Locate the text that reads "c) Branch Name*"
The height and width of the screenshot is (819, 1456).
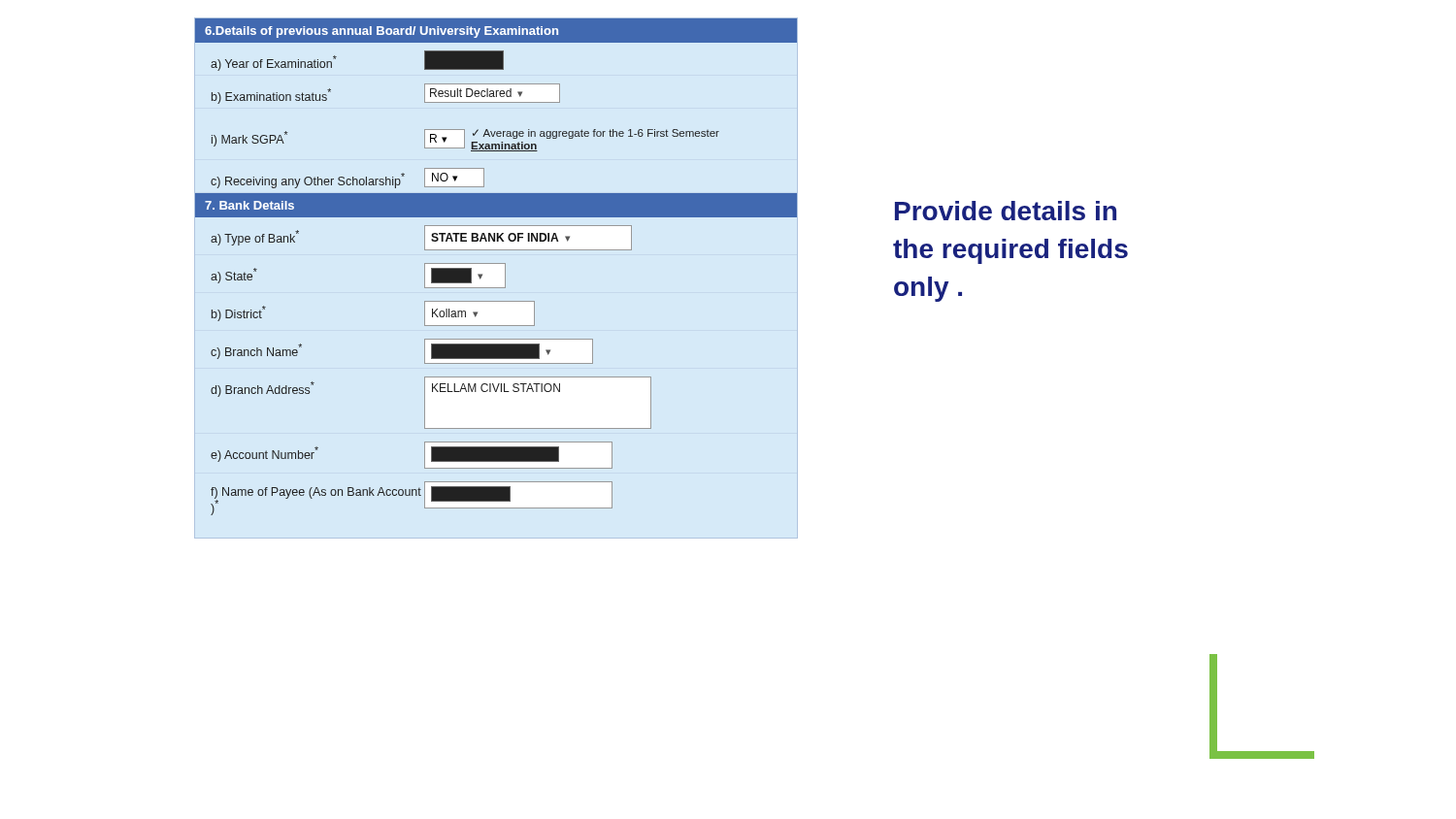[x=496, y=352]
